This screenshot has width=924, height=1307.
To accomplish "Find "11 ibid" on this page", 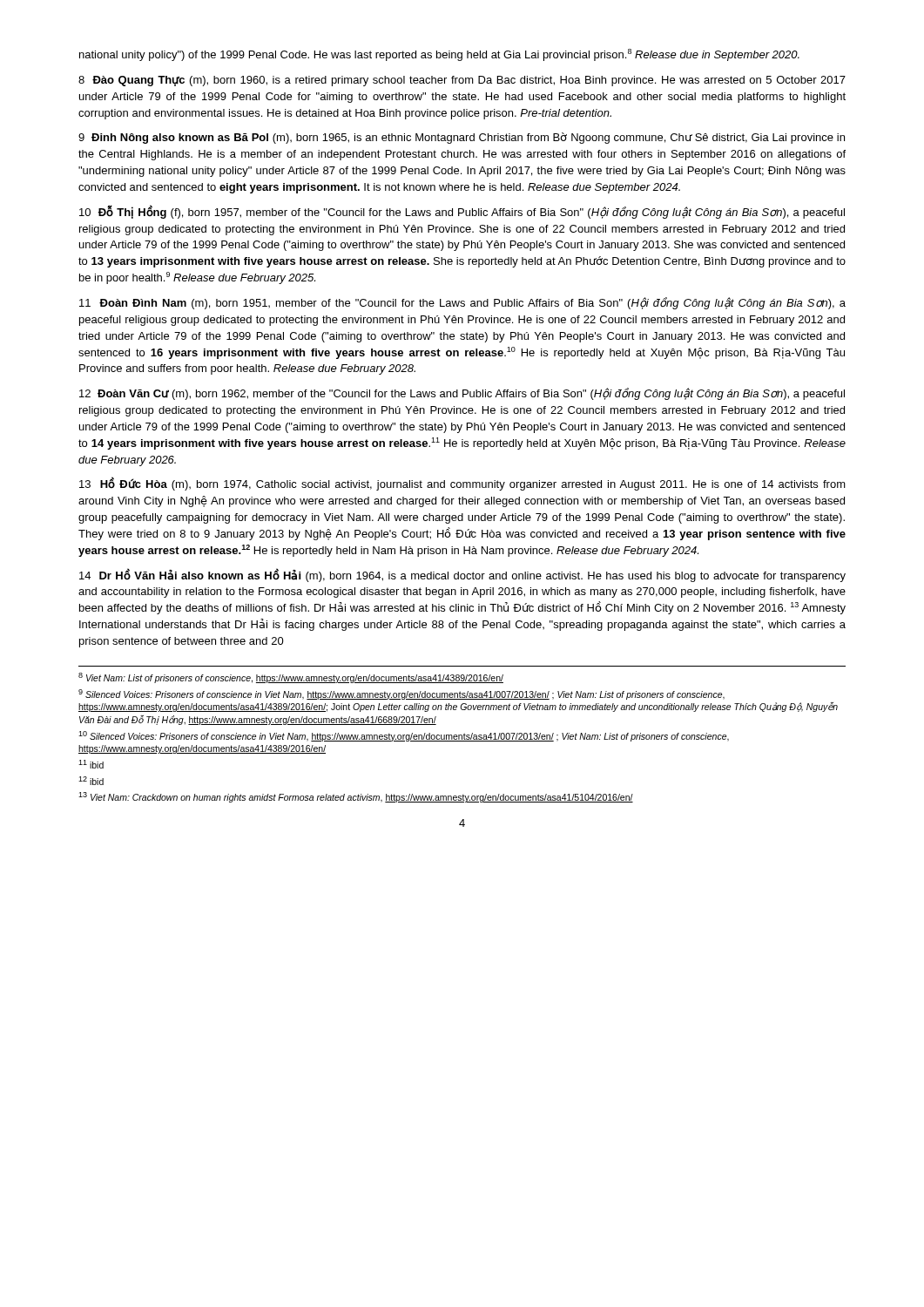I will click(91, 764).
